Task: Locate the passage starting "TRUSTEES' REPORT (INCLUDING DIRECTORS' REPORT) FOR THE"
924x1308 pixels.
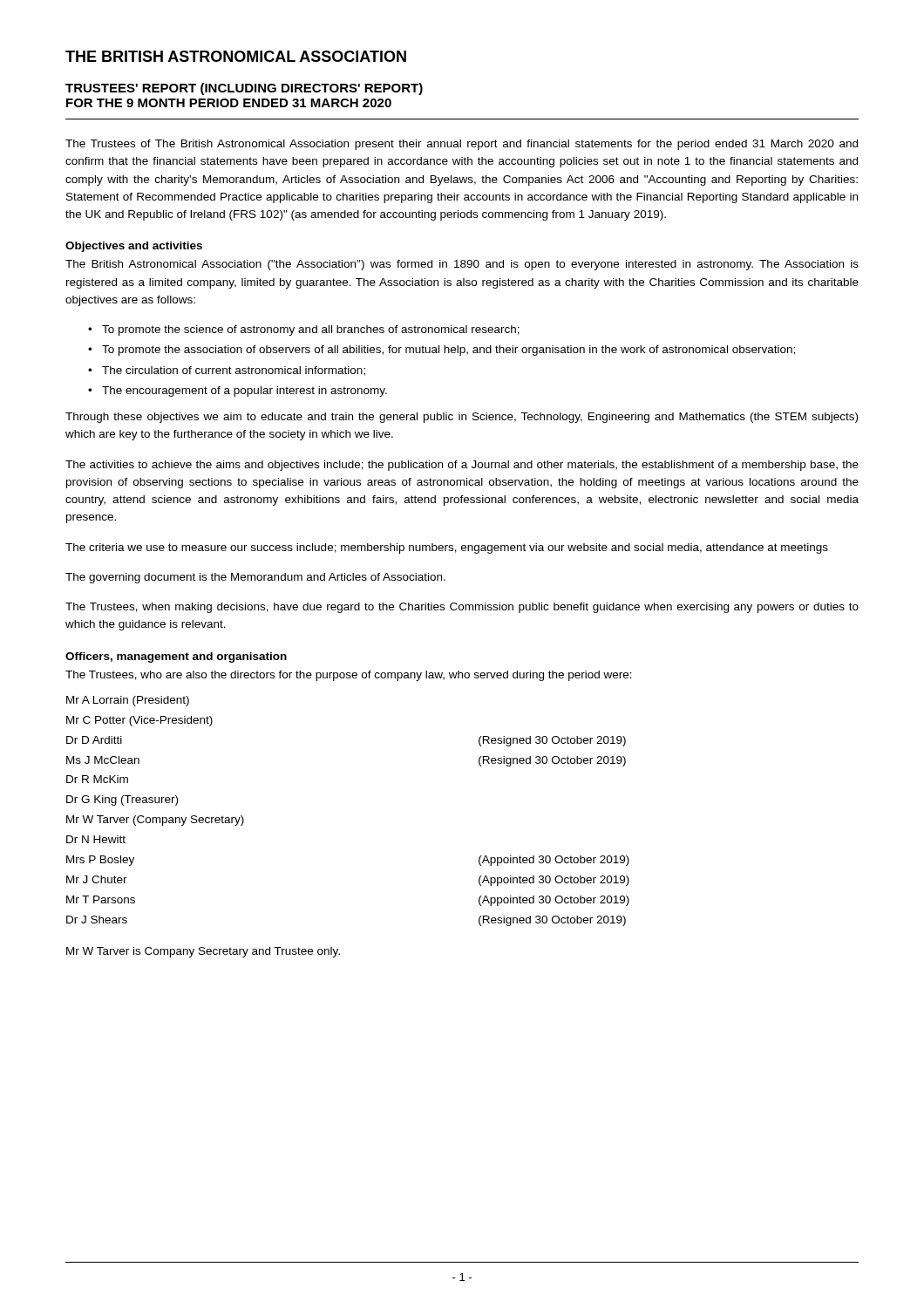Action: click(244, 89)
